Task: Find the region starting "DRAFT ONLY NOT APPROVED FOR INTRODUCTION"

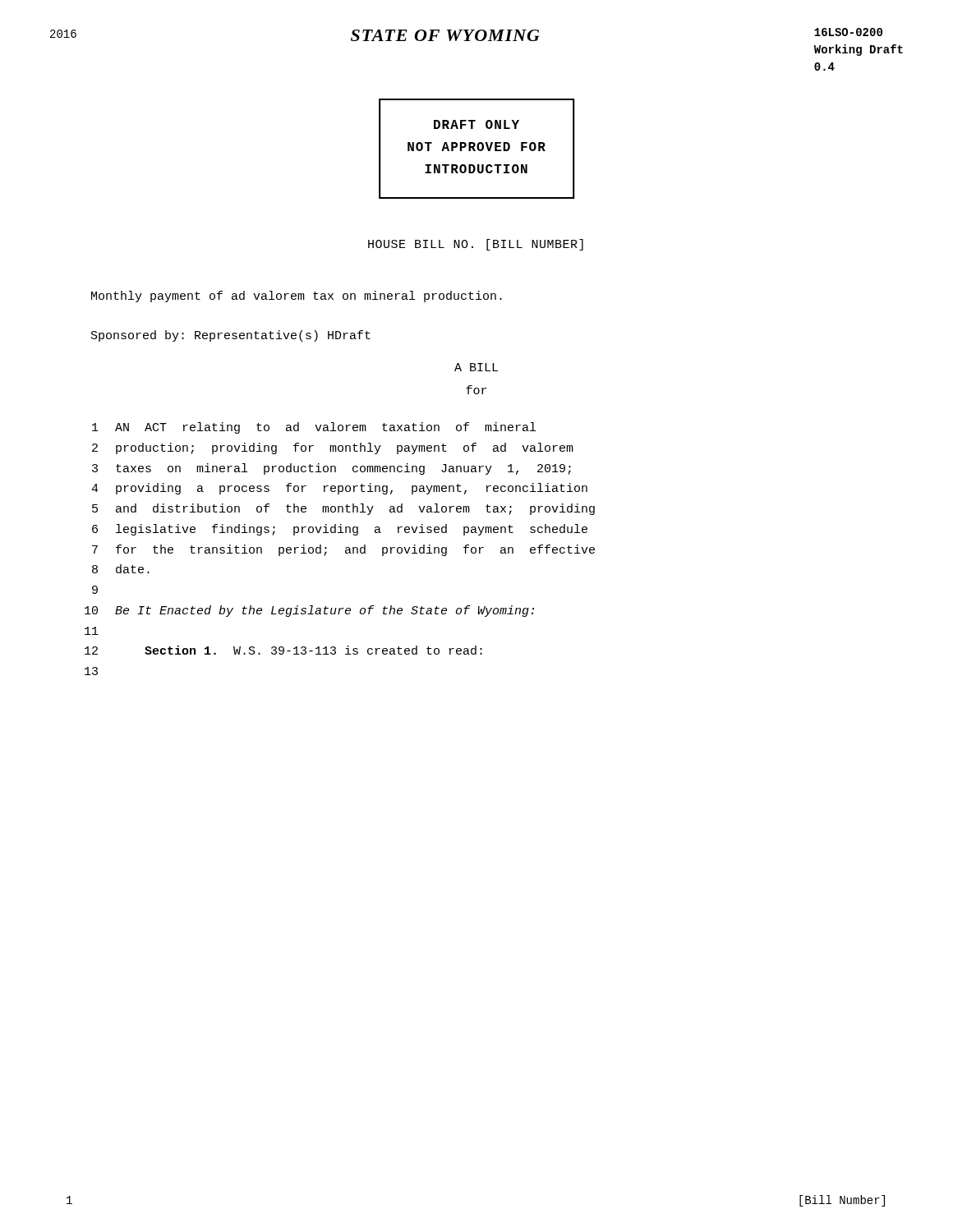Action: point(476,148)
